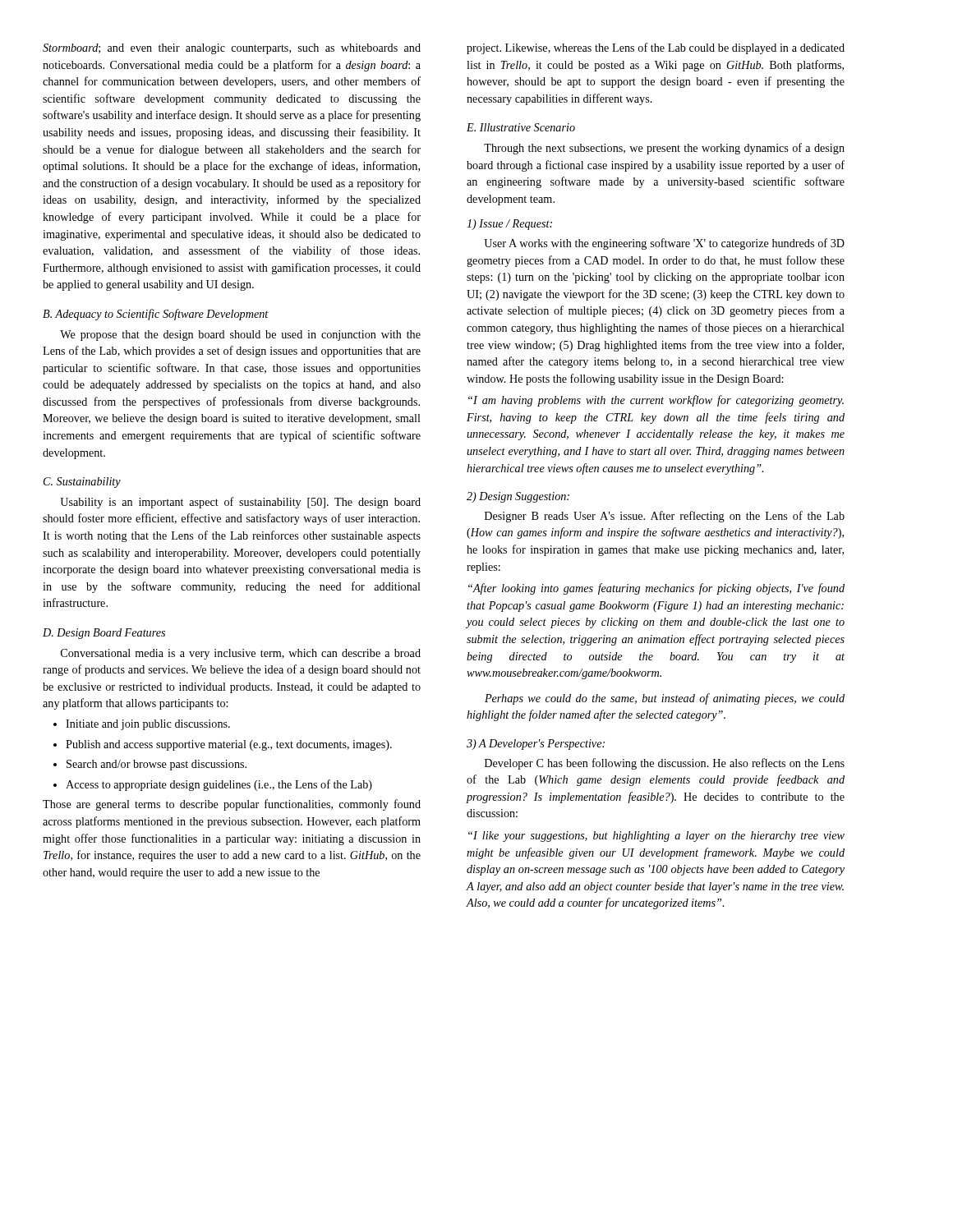This screenshot has width=953, height=1232.
Task: Click on the element starting "Through the next subsections, we"
Action: coord(656,173)
